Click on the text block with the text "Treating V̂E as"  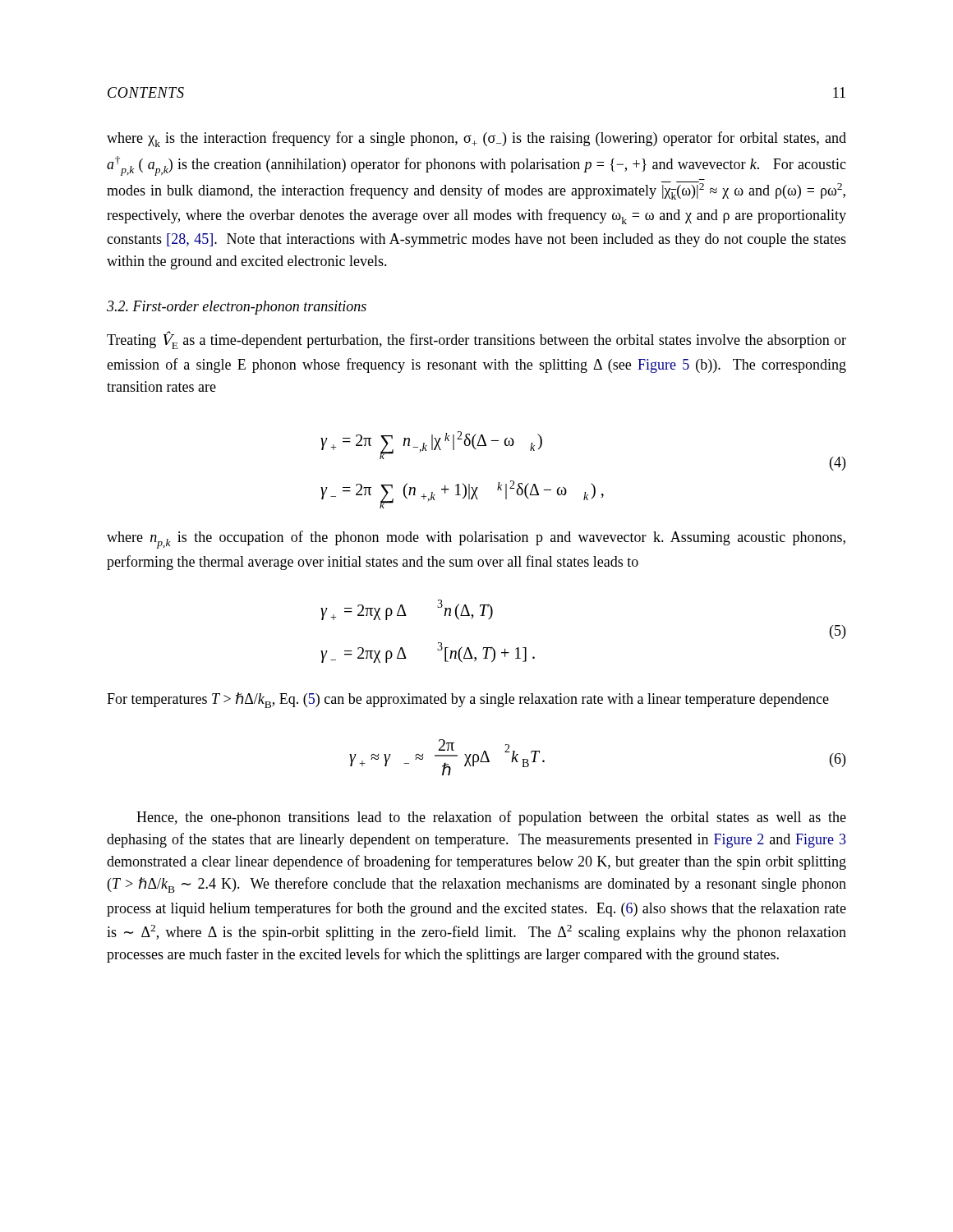point(476,364)
